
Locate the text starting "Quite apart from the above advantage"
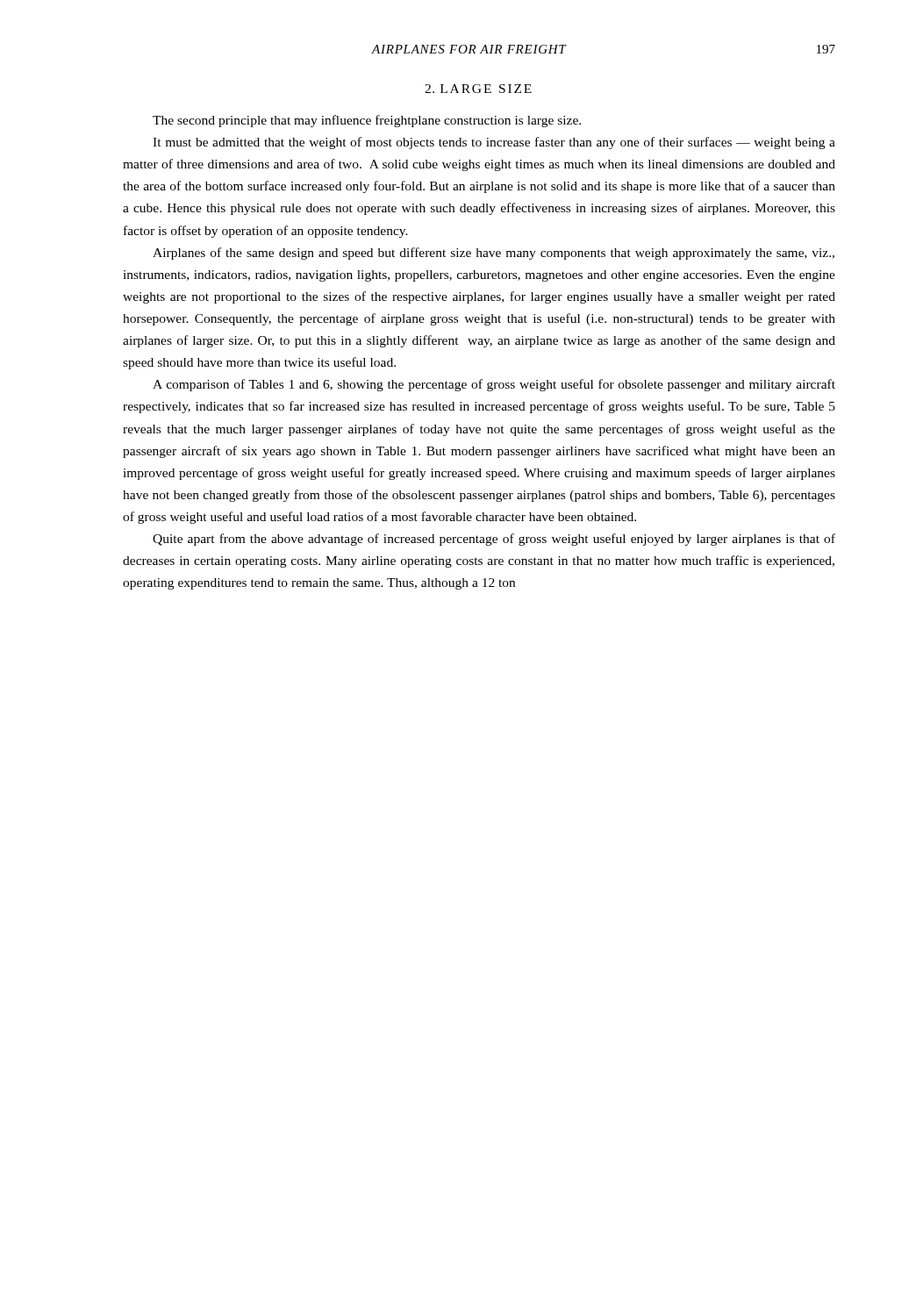pos(479,560)
